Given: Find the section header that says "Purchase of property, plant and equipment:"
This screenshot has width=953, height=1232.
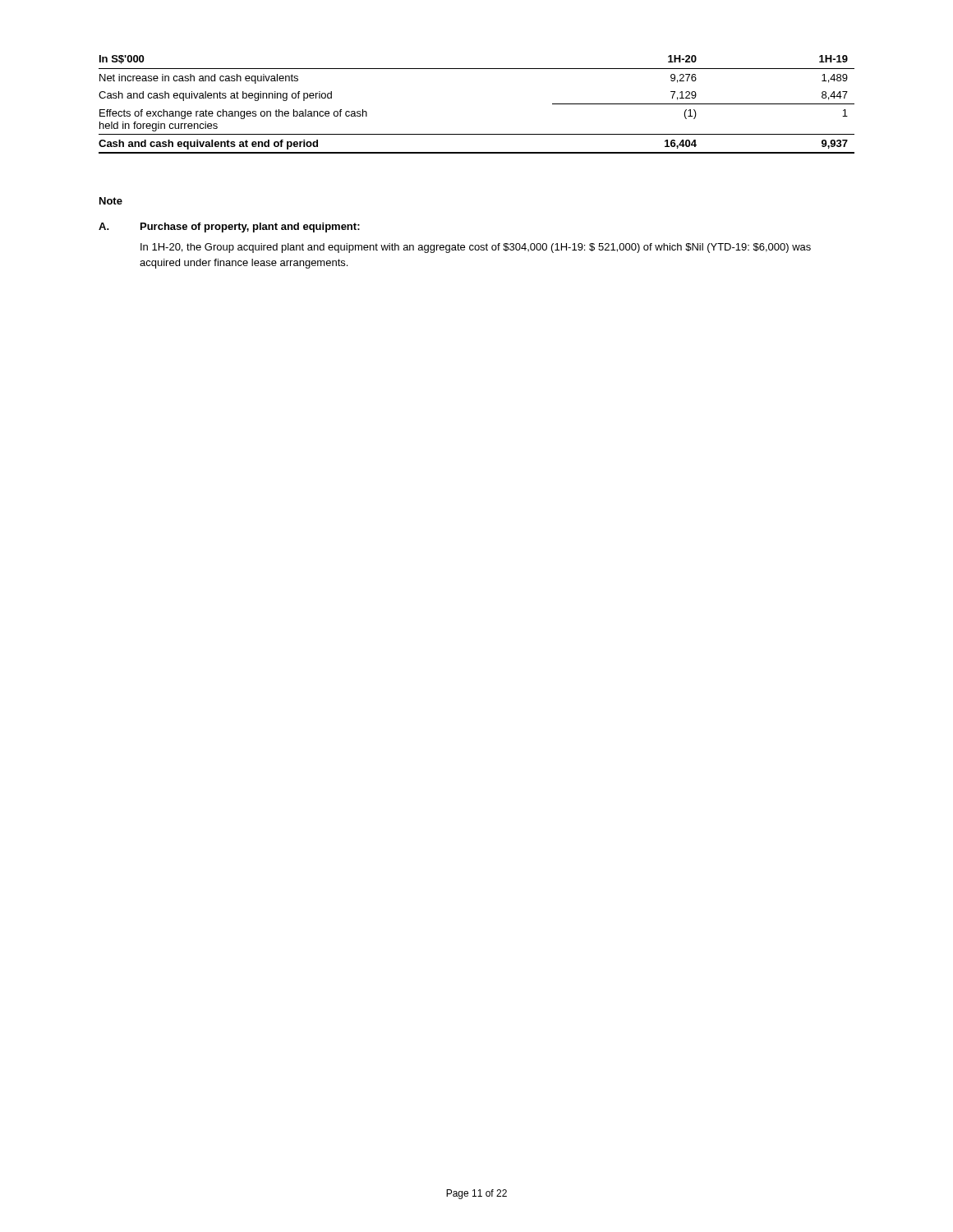Looking at the screenshot, I should (x=250, y=226).
